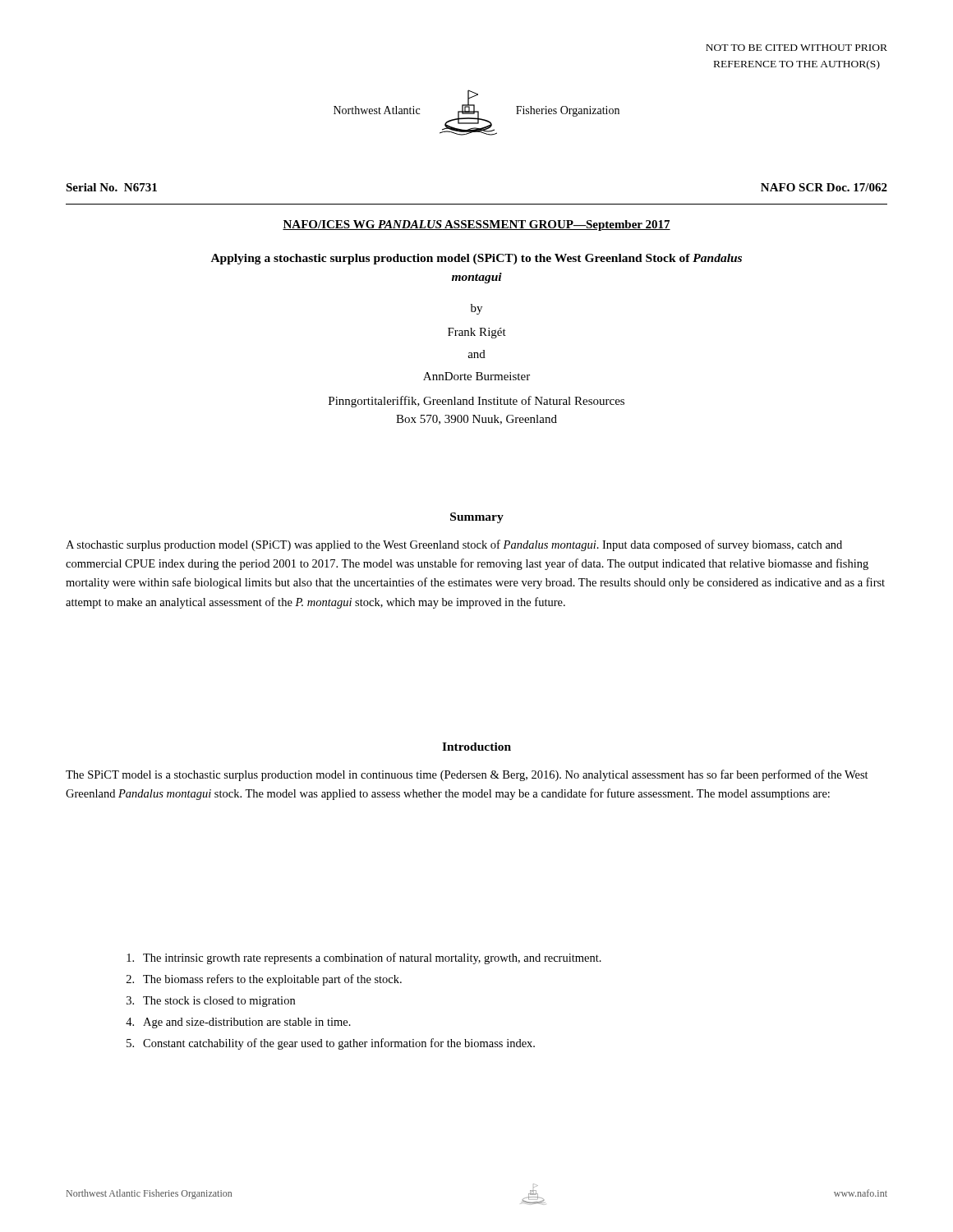The image size is (953, 1232).
Task: Select the text starting "NAFO/ICES WG PANDALUS ASSESSMENT GROUP—September"
Action: tap(476, 224)
